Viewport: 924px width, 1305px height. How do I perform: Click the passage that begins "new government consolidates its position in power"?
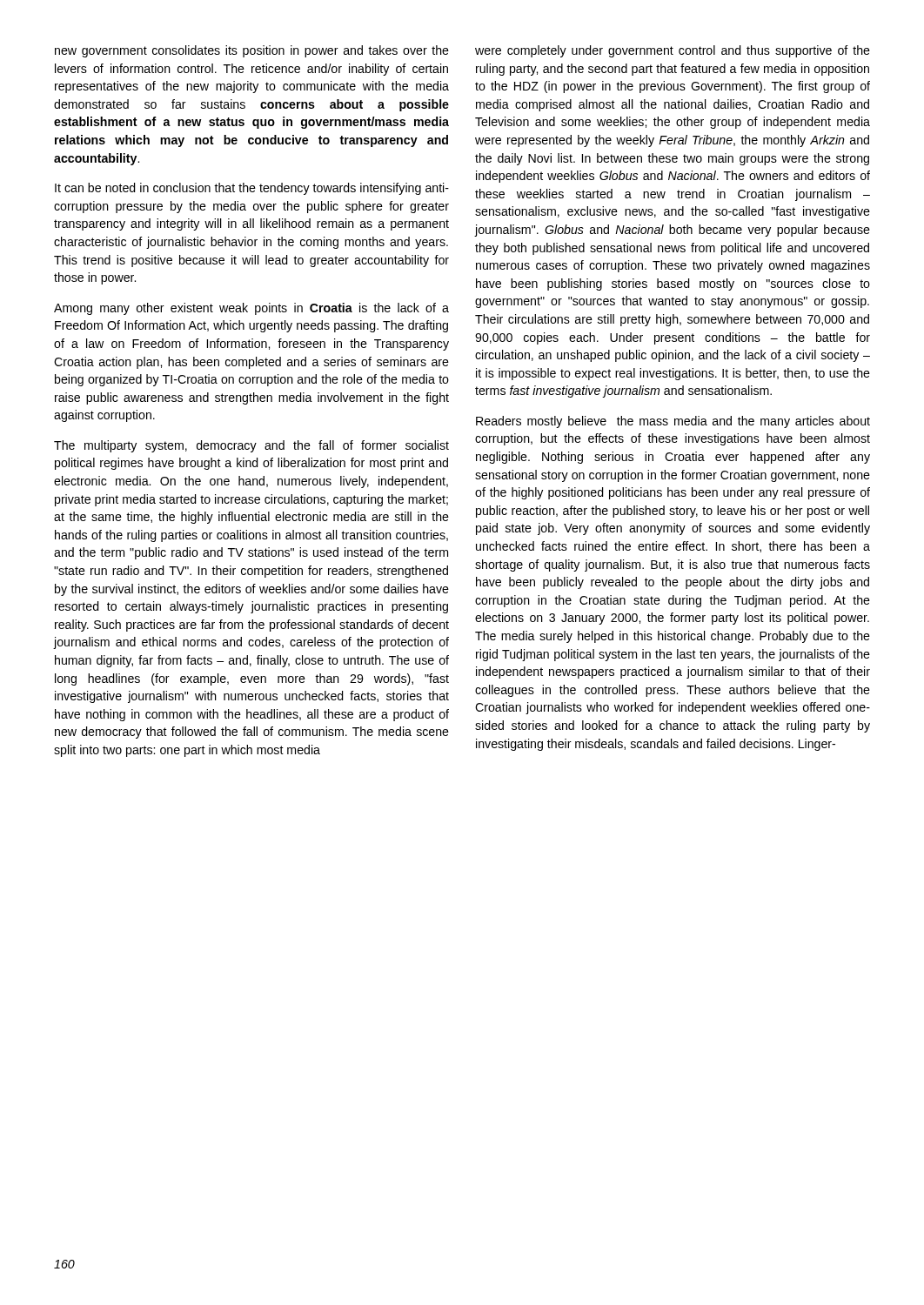251,400
